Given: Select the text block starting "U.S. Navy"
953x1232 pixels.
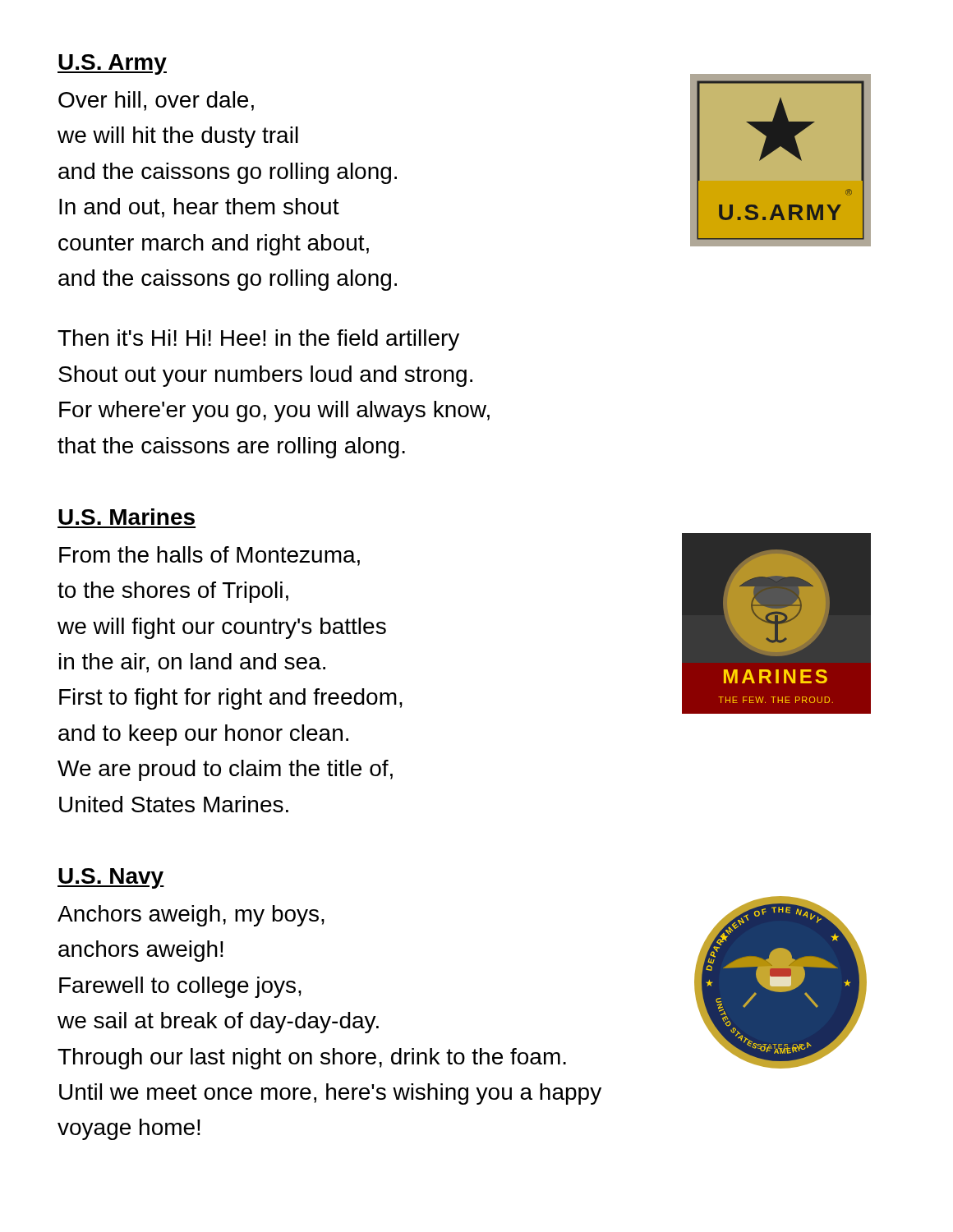Looking at the screenshot, I should (111, 878).
